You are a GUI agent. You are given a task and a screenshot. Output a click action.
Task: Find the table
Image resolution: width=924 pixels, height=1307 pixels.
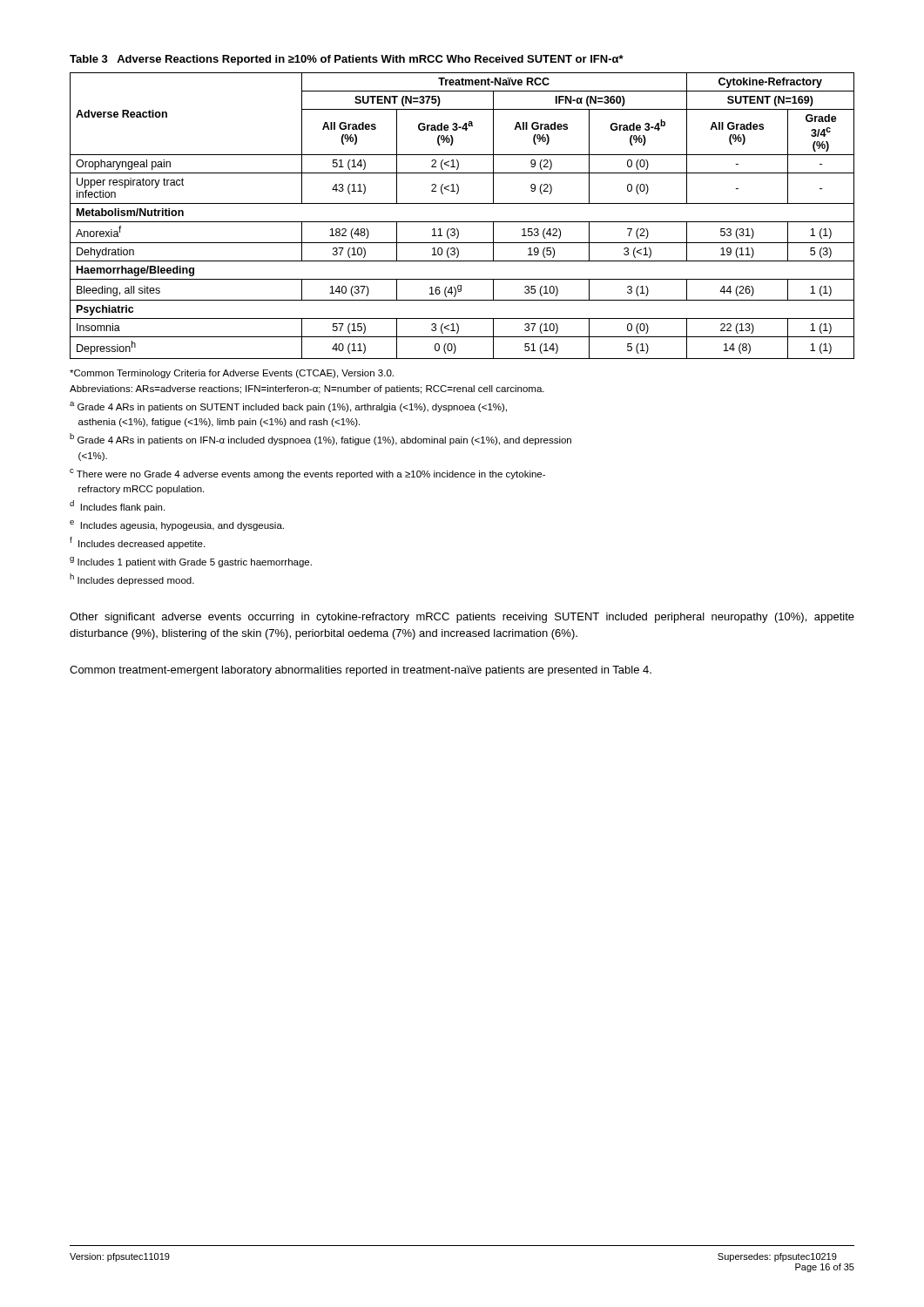pos(462,215)
